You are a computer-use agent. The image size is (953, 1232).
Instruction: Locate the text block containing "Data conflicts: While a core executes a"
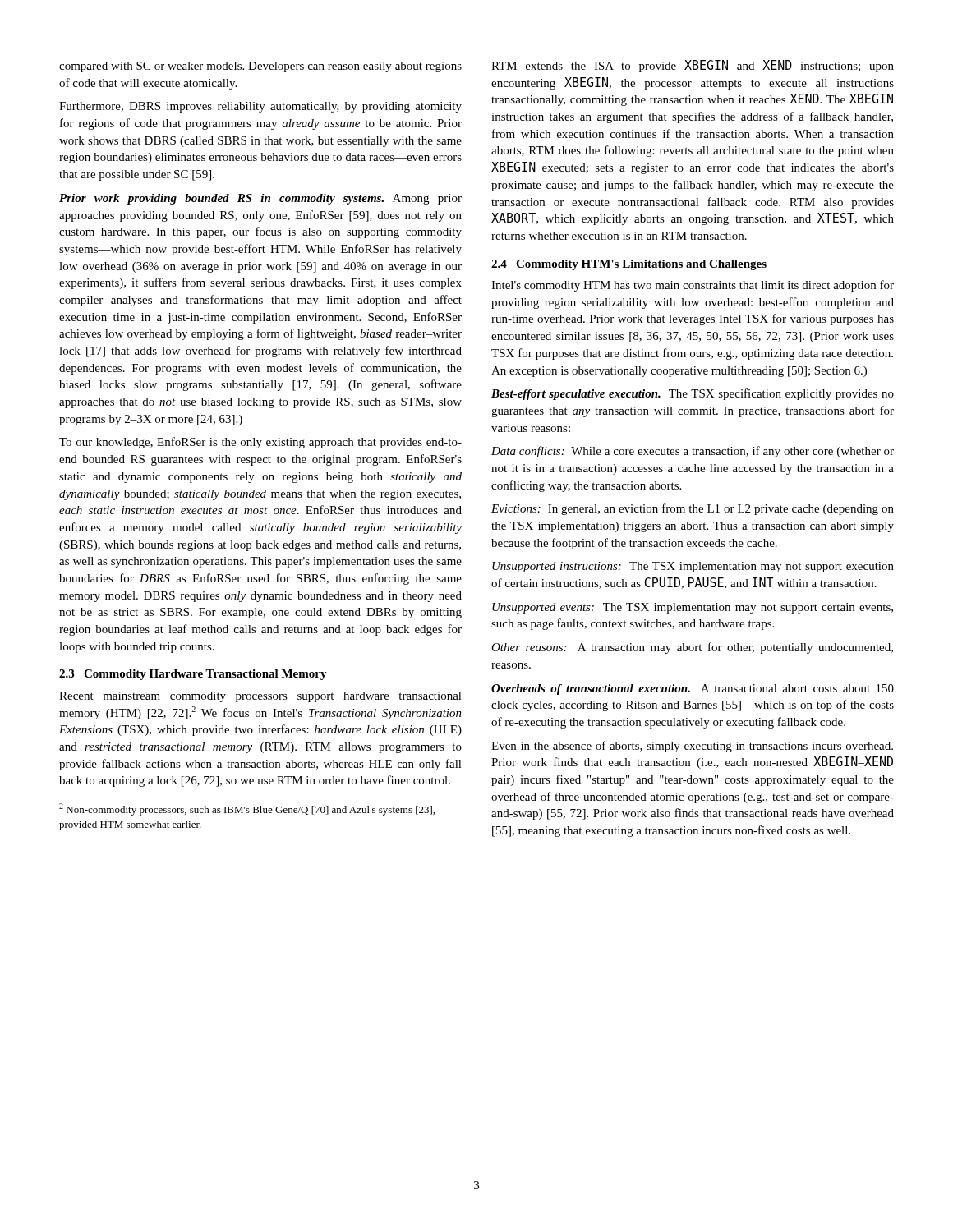tap(693, 468)
